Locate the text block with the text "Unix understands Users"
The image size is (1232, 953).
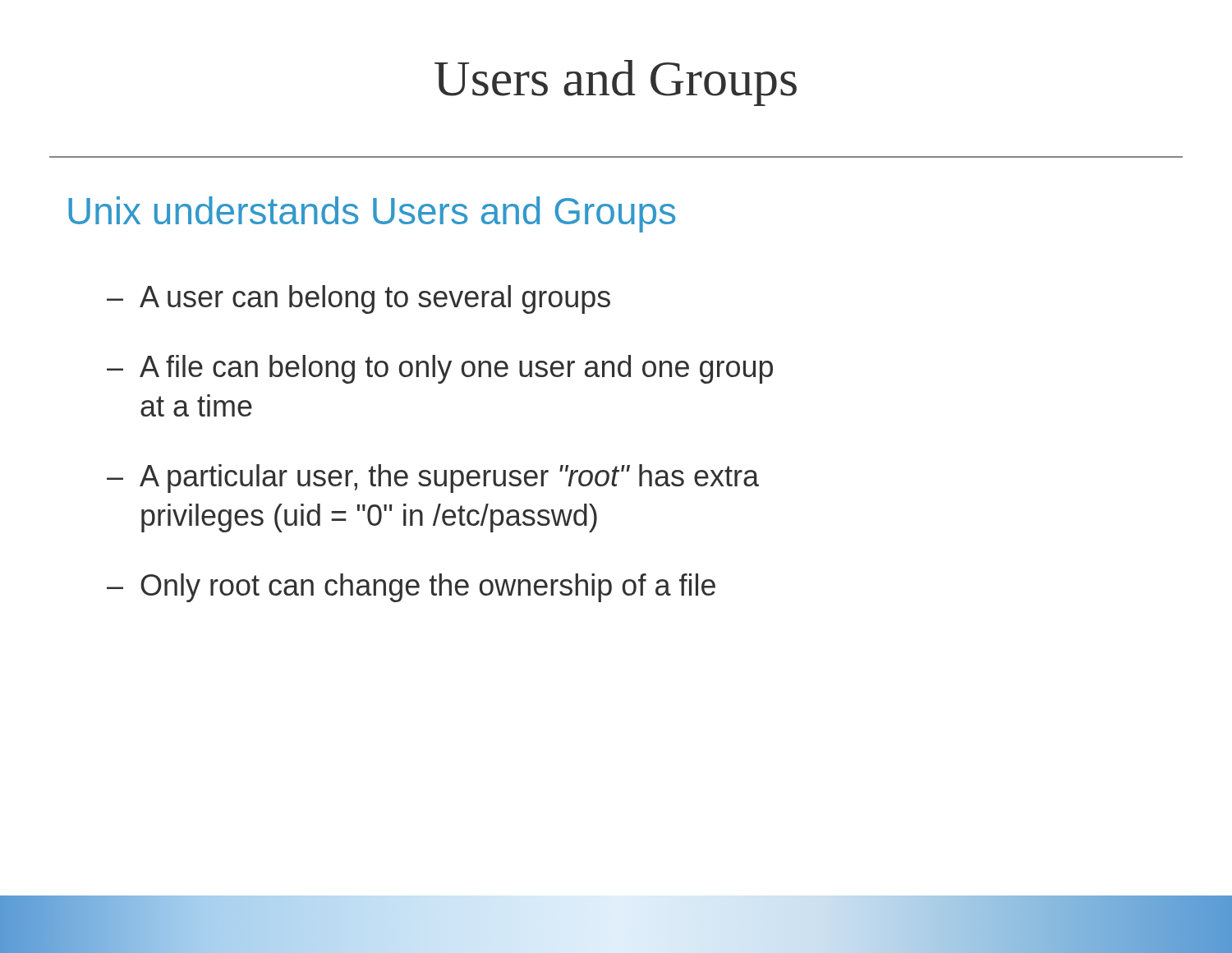[616, 211]
